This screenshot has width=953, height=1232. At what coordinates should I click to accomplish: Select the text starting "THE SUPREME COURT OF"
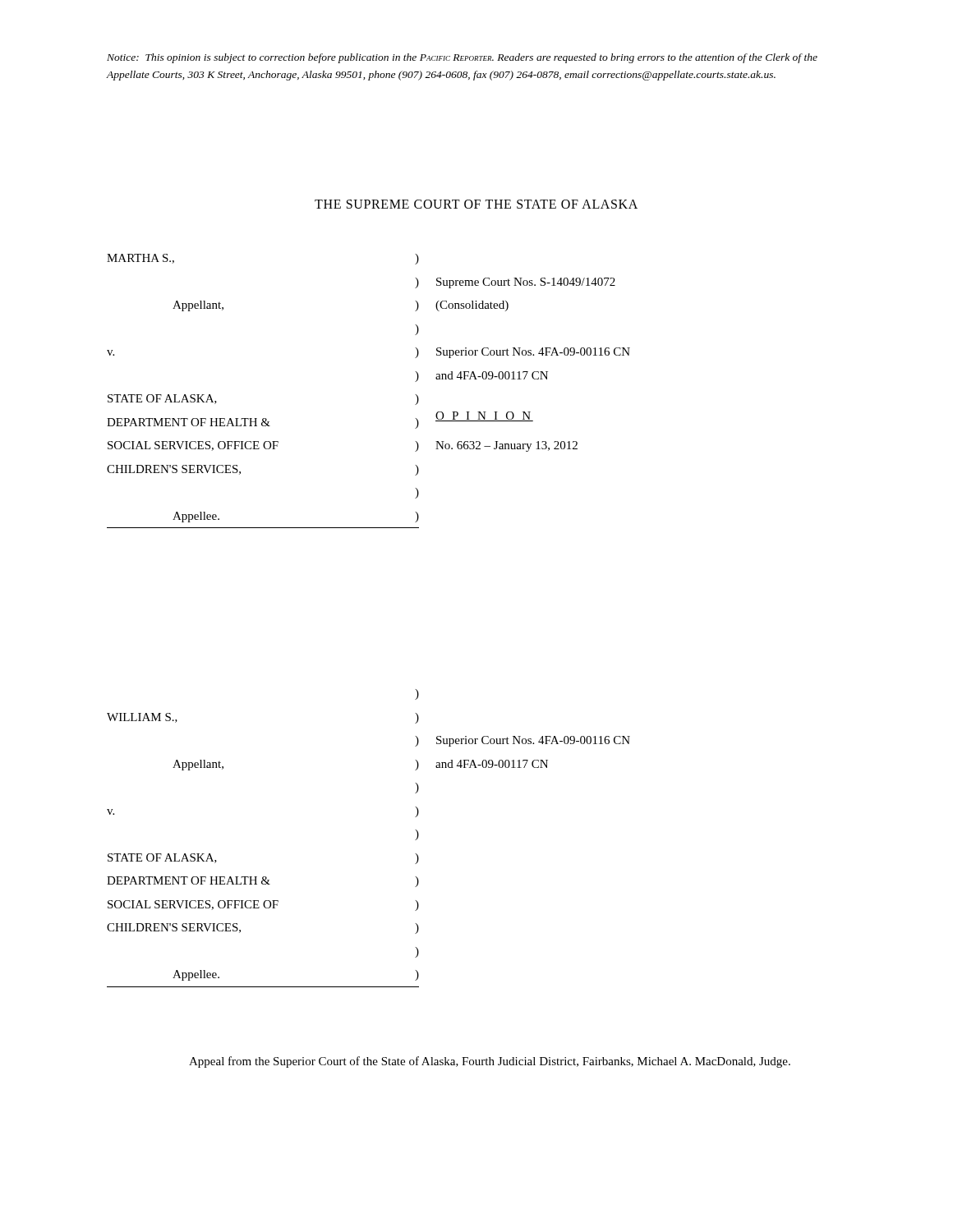pos(476,204)
